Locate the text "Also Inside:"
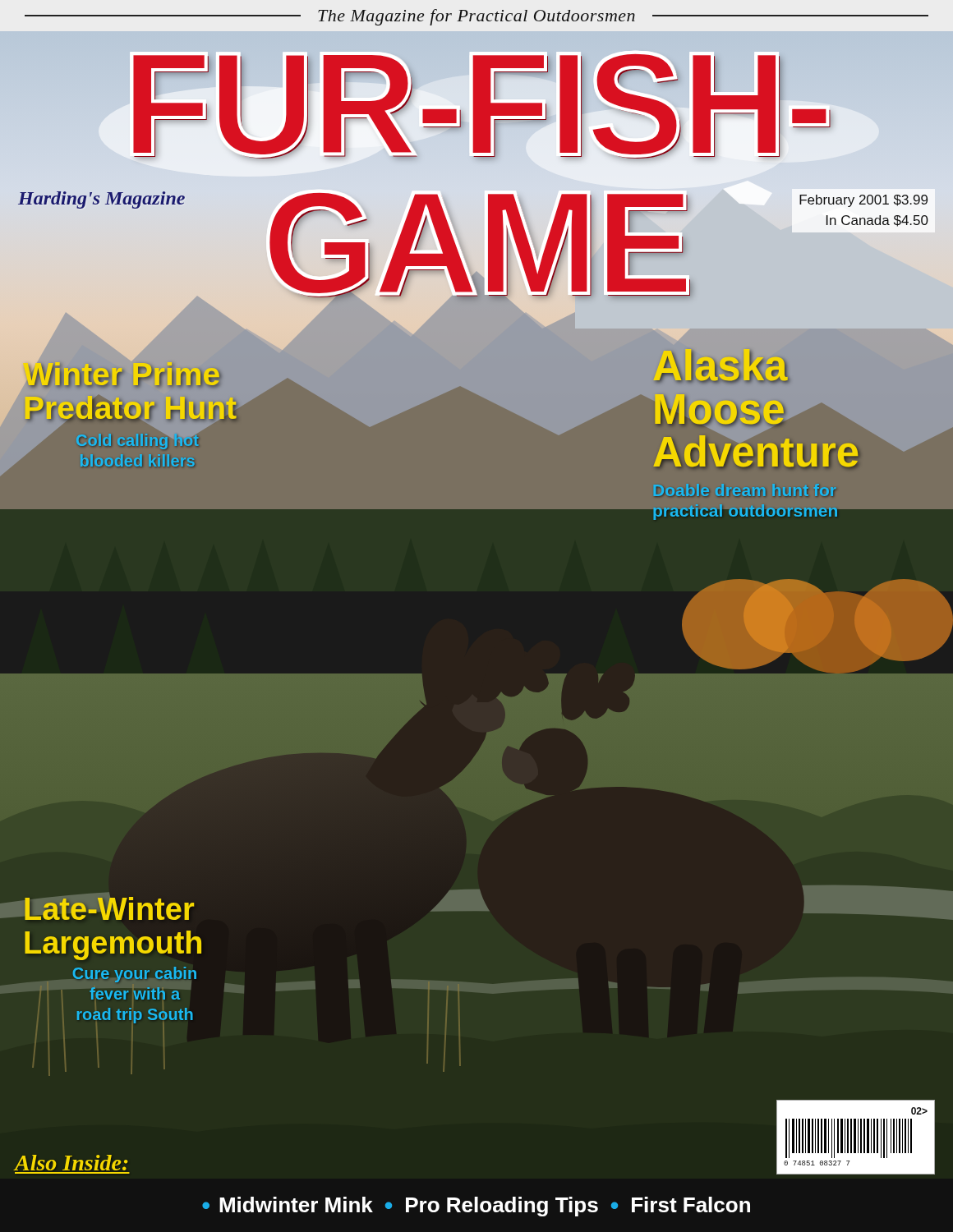This screenshot has height=1232, width=953. (x=72, y=1163)
